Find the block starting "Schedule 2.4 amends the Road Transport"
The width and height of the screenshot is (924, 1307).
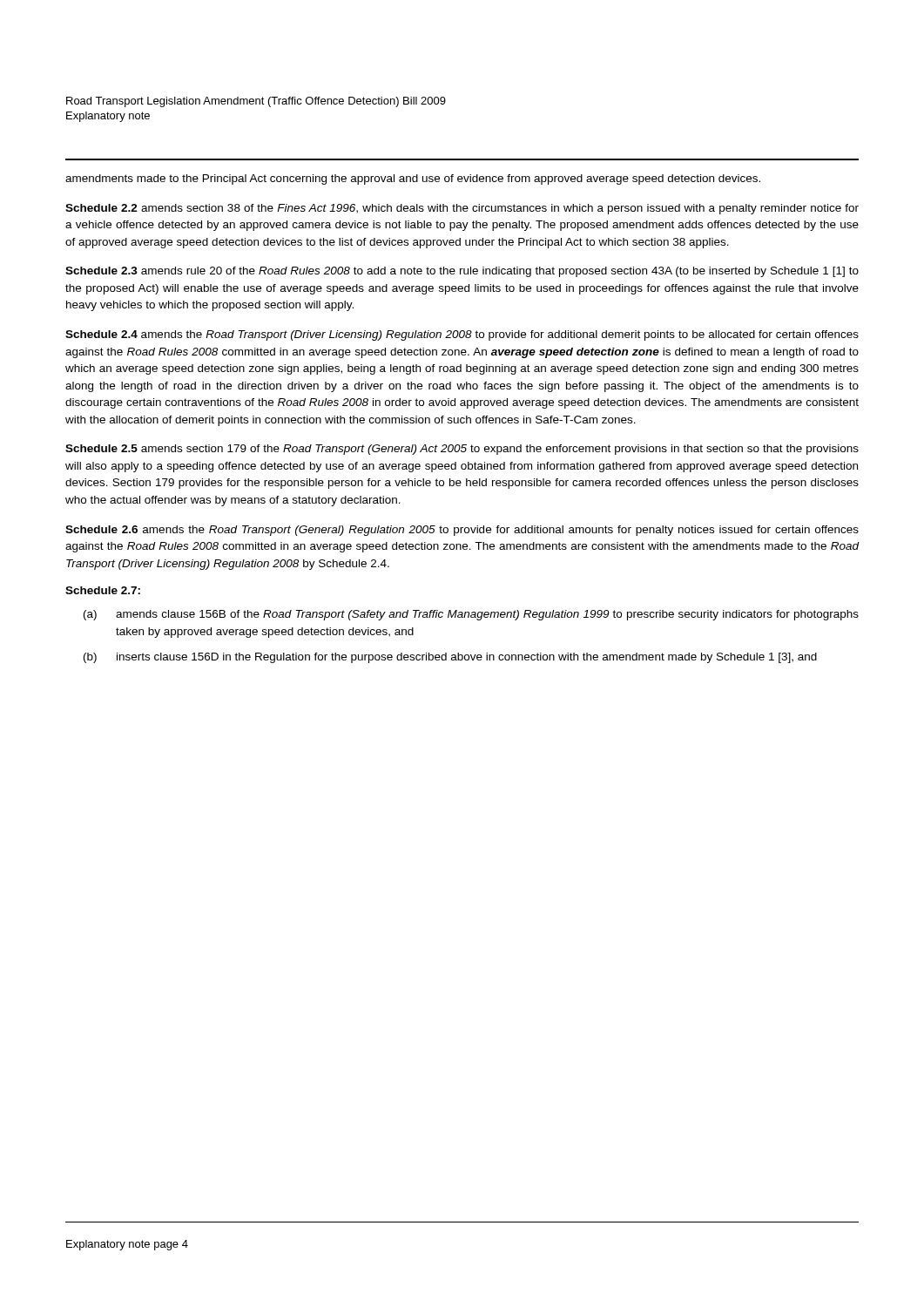[x=462, y=377]
